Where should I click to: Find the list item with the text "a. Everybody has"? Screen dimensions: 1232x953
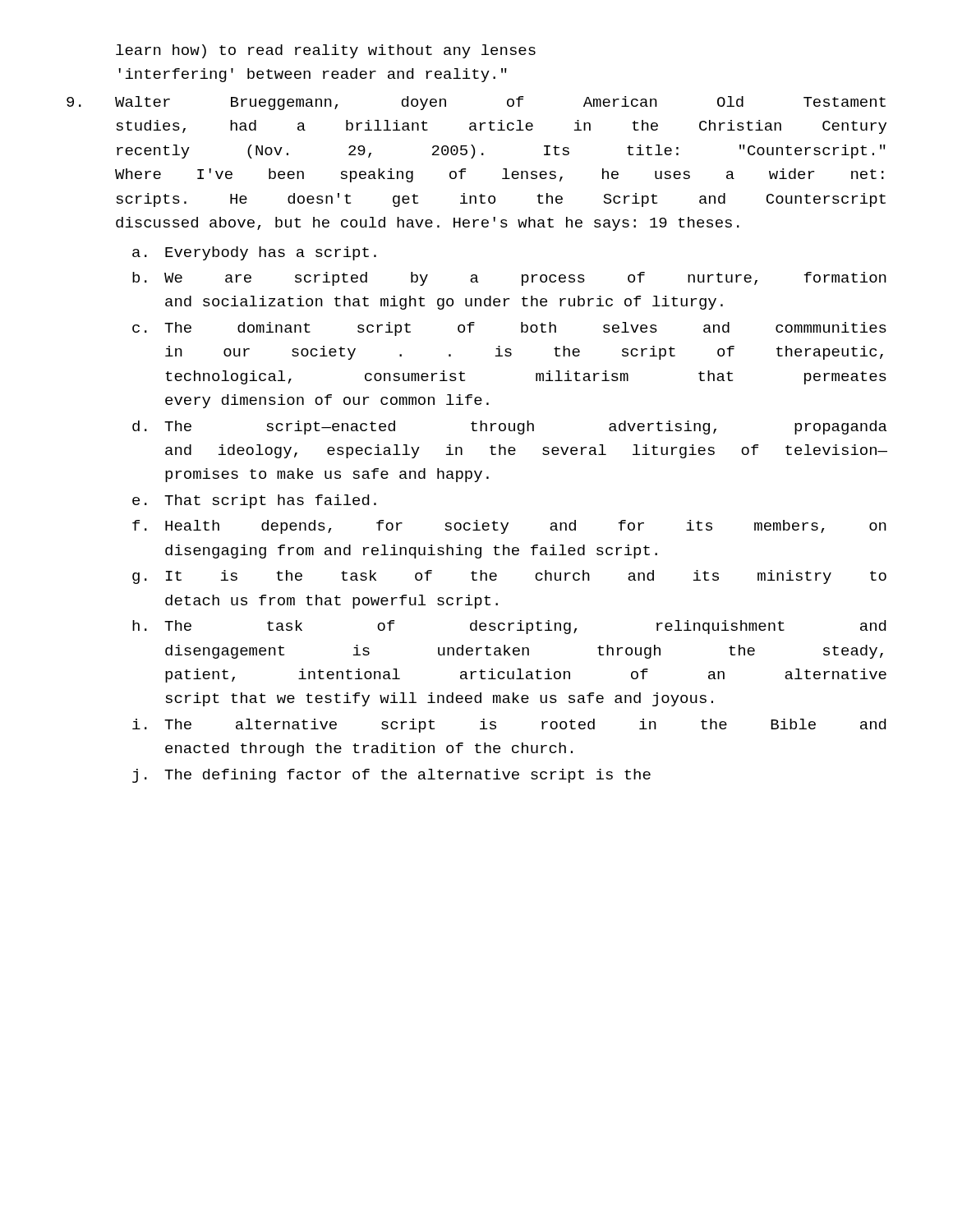click(272, 253)
